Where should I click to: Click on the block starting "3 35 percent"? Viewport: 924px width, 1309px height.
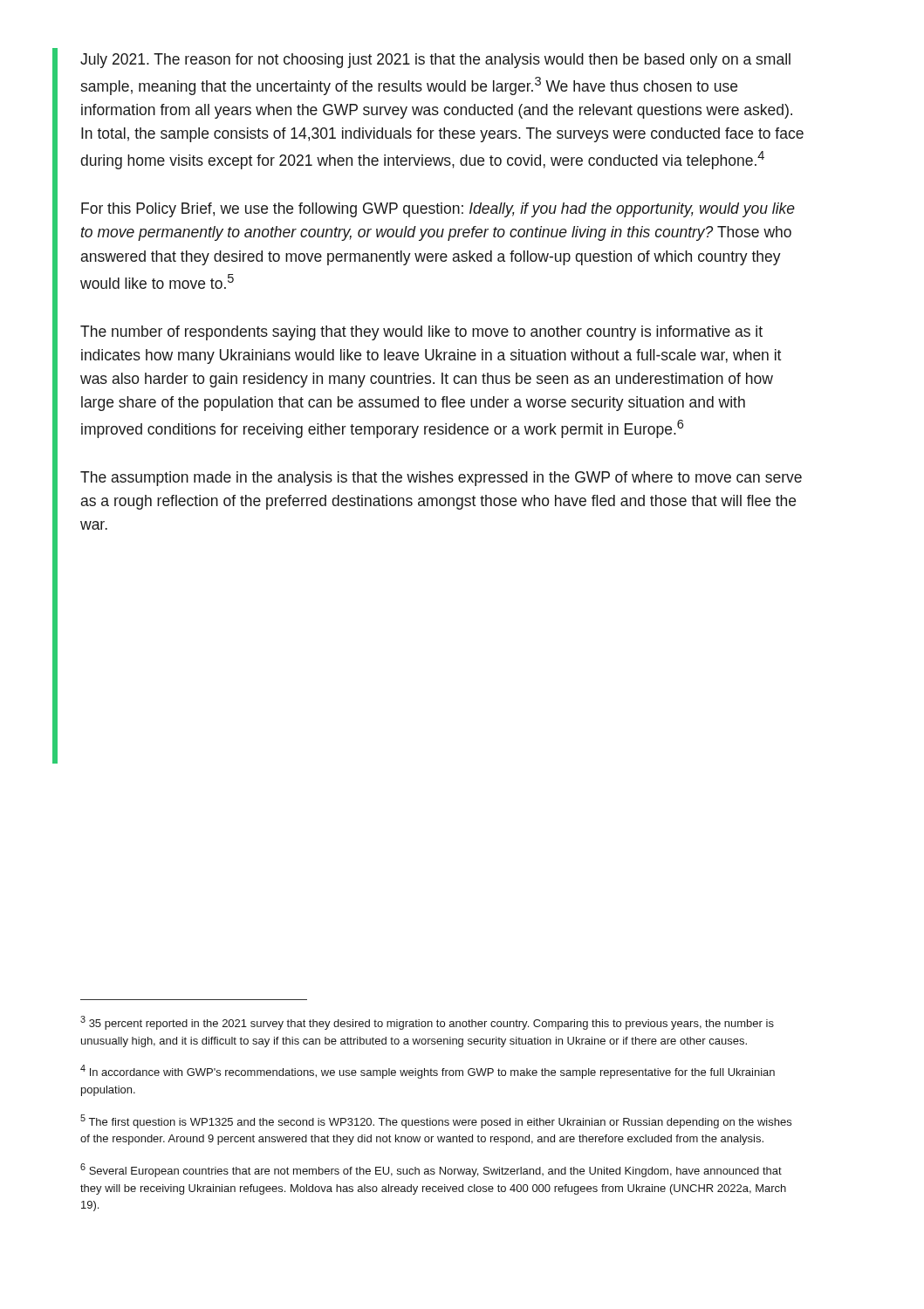point(427,1031)
